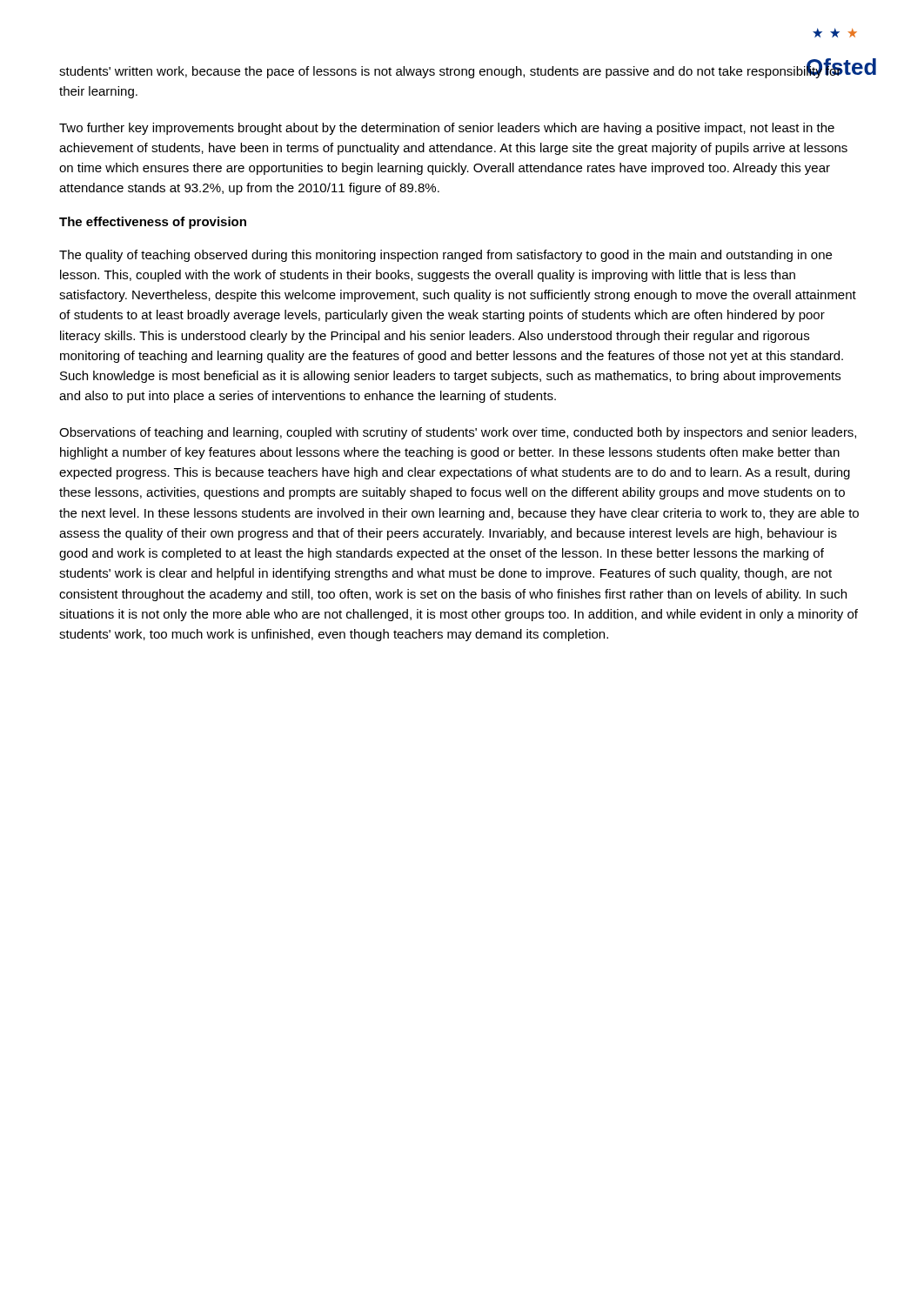This screenshot has height=1305, width=924.
Task: Select the text block containing "Two further key improvements brought about"
Action: (x=453, y=157)
